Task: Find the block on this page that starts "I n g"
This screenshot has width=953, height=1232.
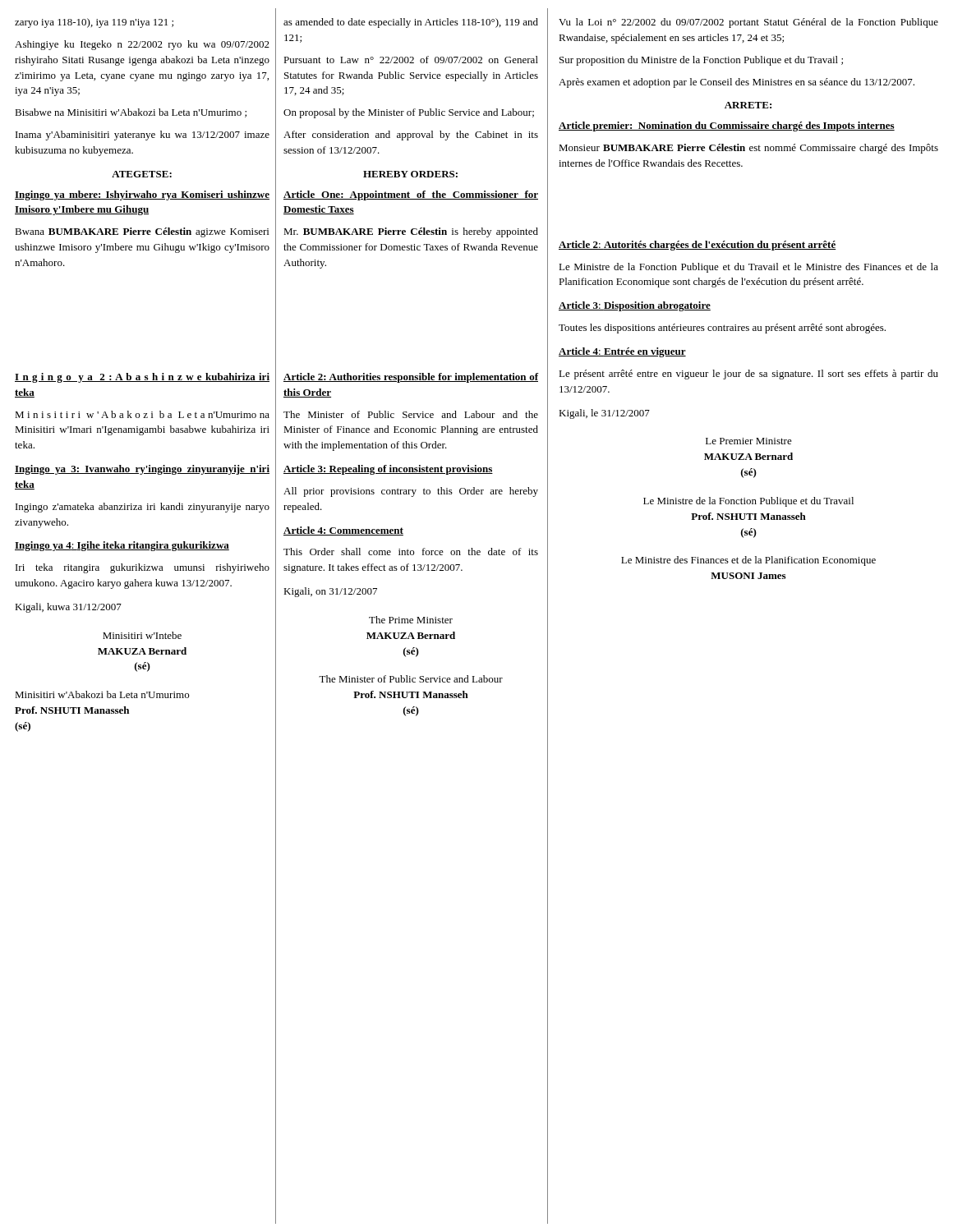Action: 142,385
